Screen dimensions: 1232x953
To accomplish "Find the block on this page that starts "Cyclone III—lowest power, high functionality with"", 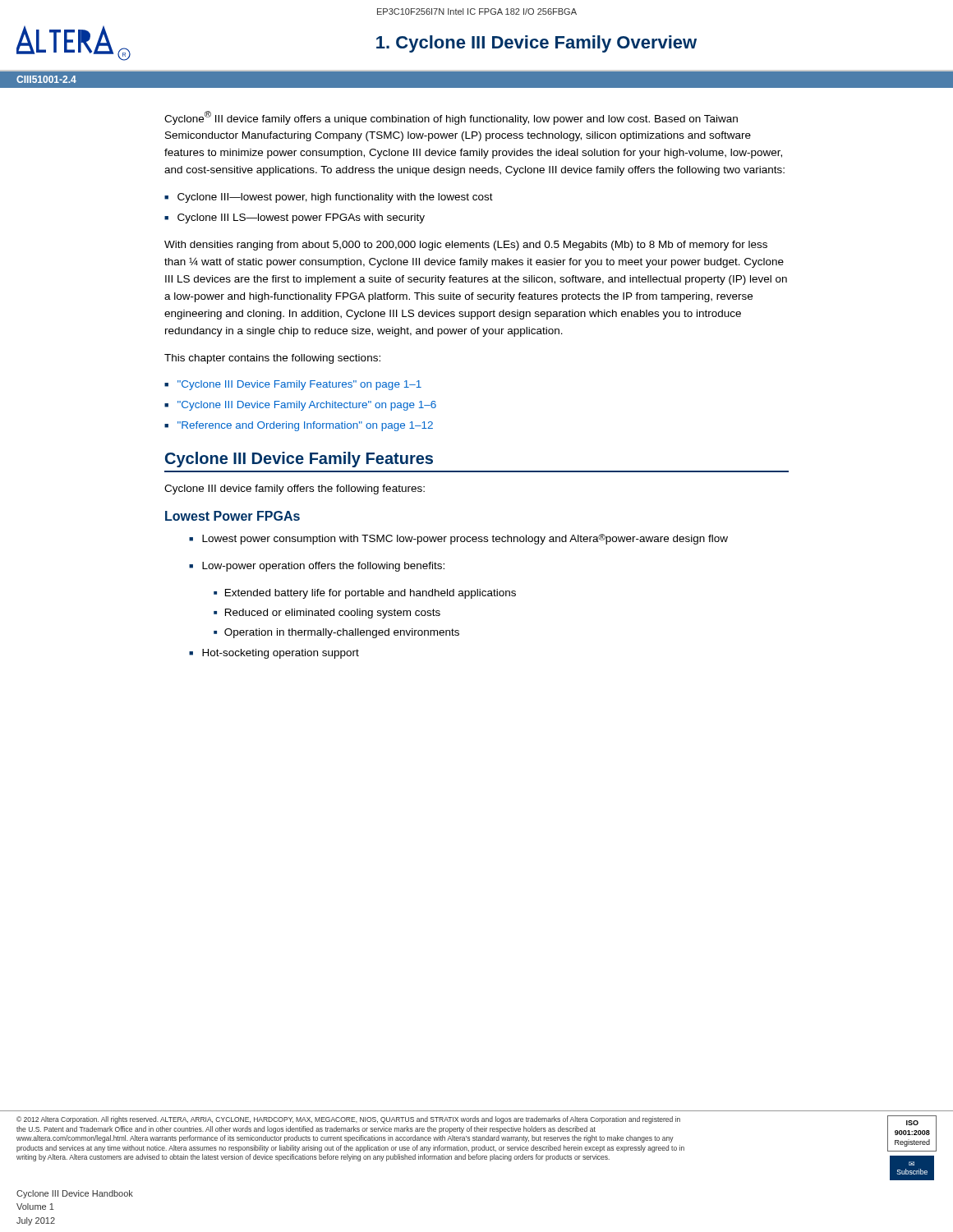I will point(335,197).
